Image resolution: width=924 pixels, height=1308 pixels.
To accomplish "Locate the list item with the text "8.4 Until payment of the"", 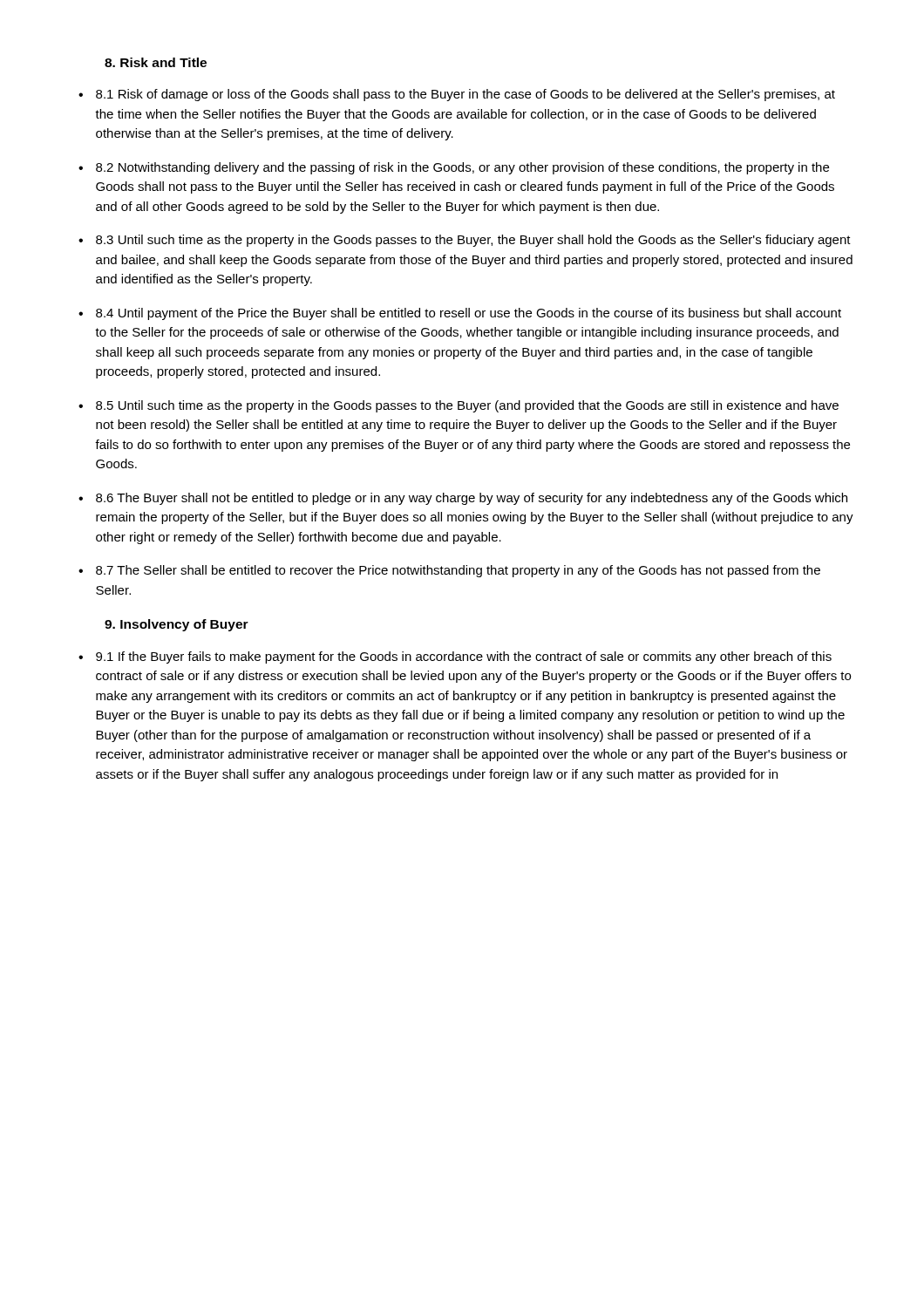I will 475,342.
